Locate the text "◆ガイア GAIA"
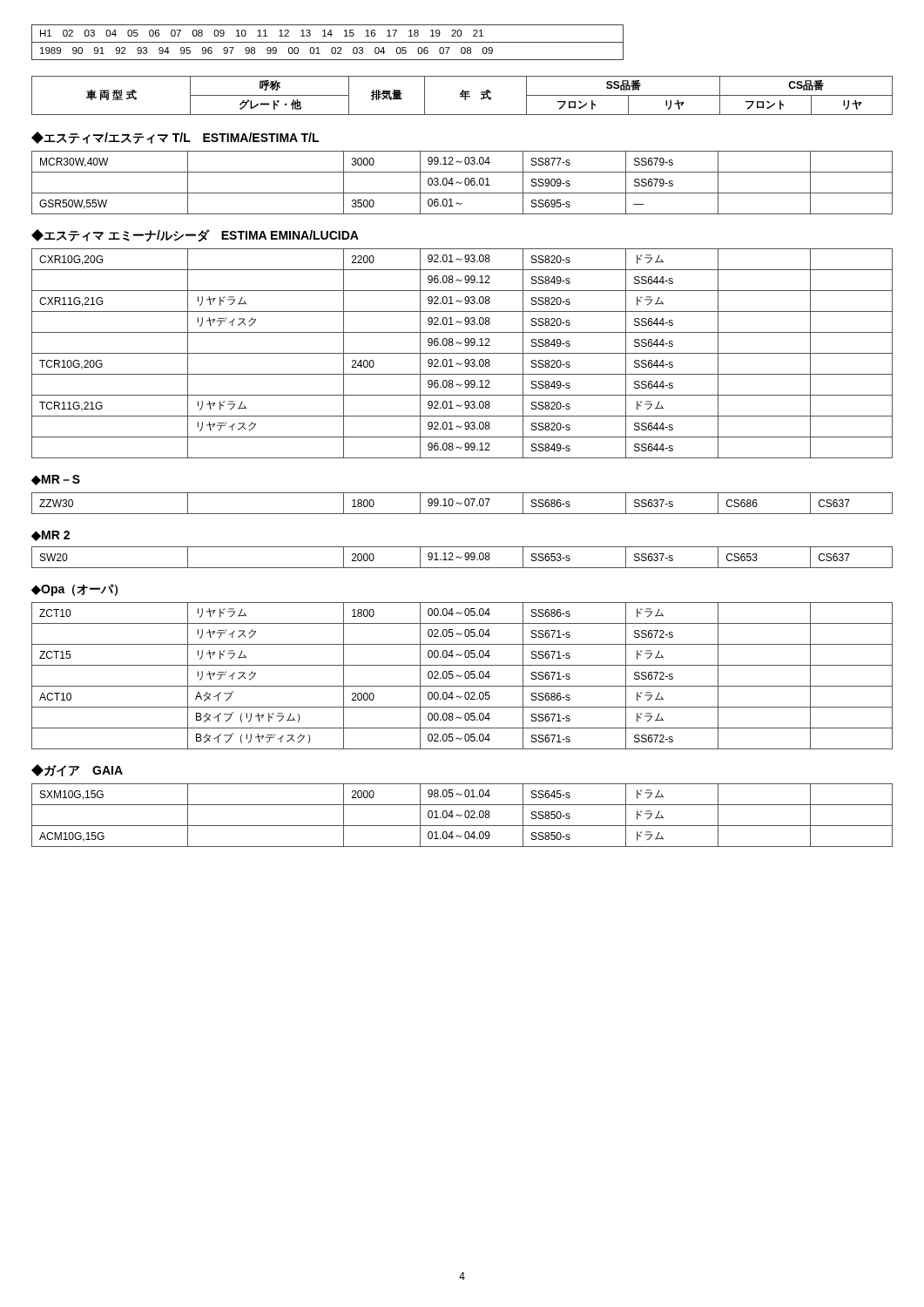924x1307 pixels. pyautogui.click(x=77, y=770)
